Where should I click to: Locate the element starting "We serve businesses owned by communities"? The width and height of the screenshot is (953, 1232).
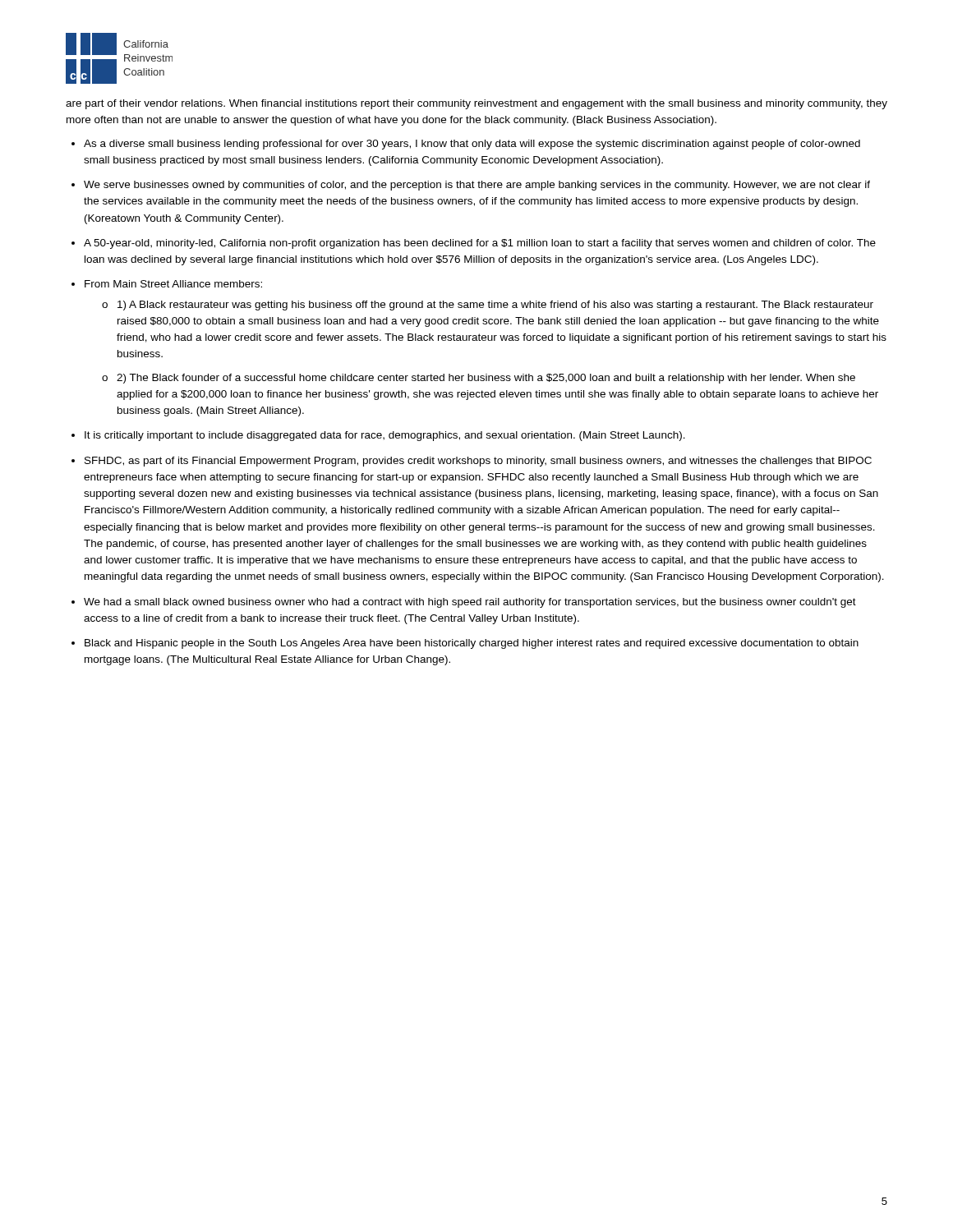[477, 201]
